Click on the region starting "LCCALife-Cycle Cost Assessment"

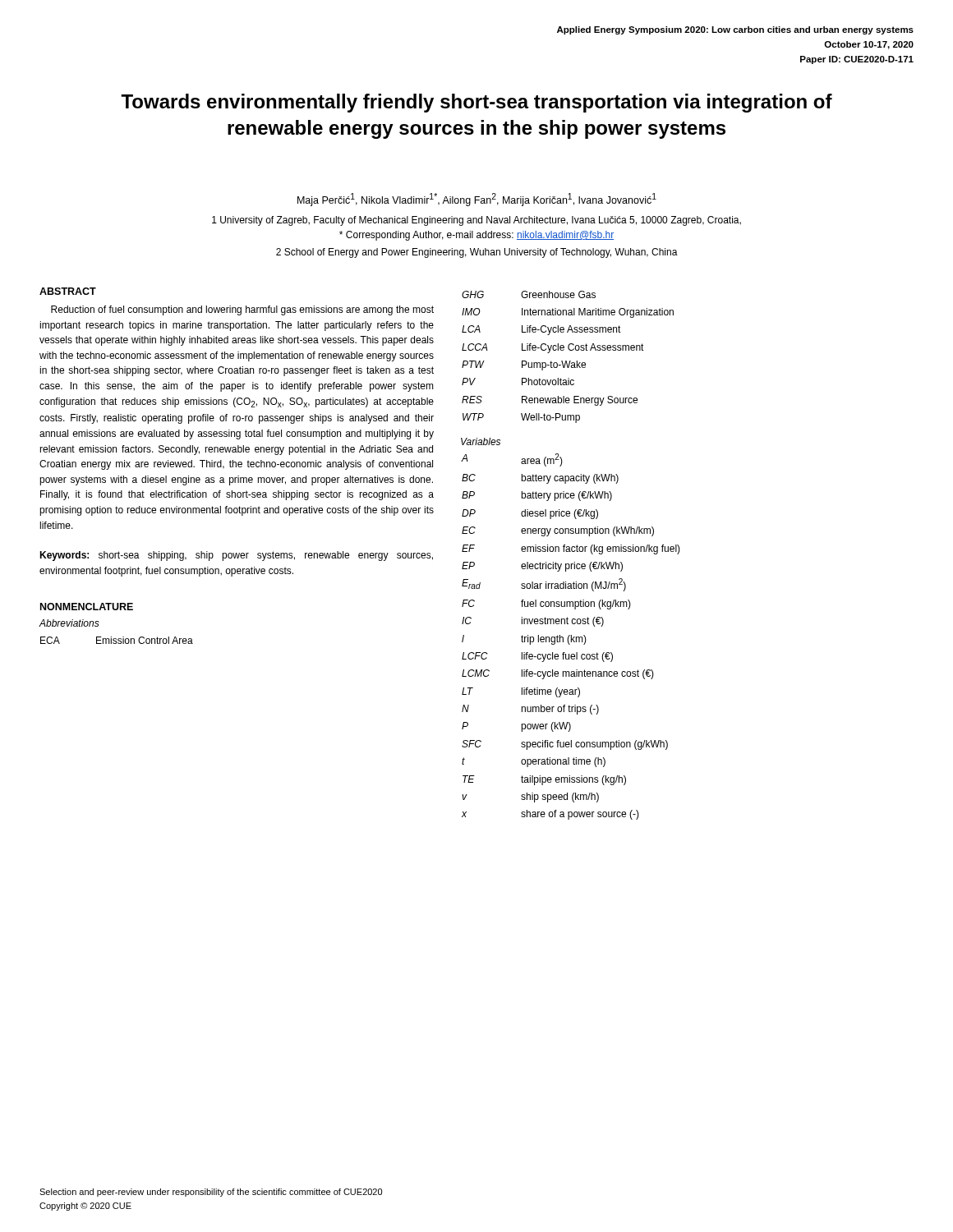click(553, 348)
